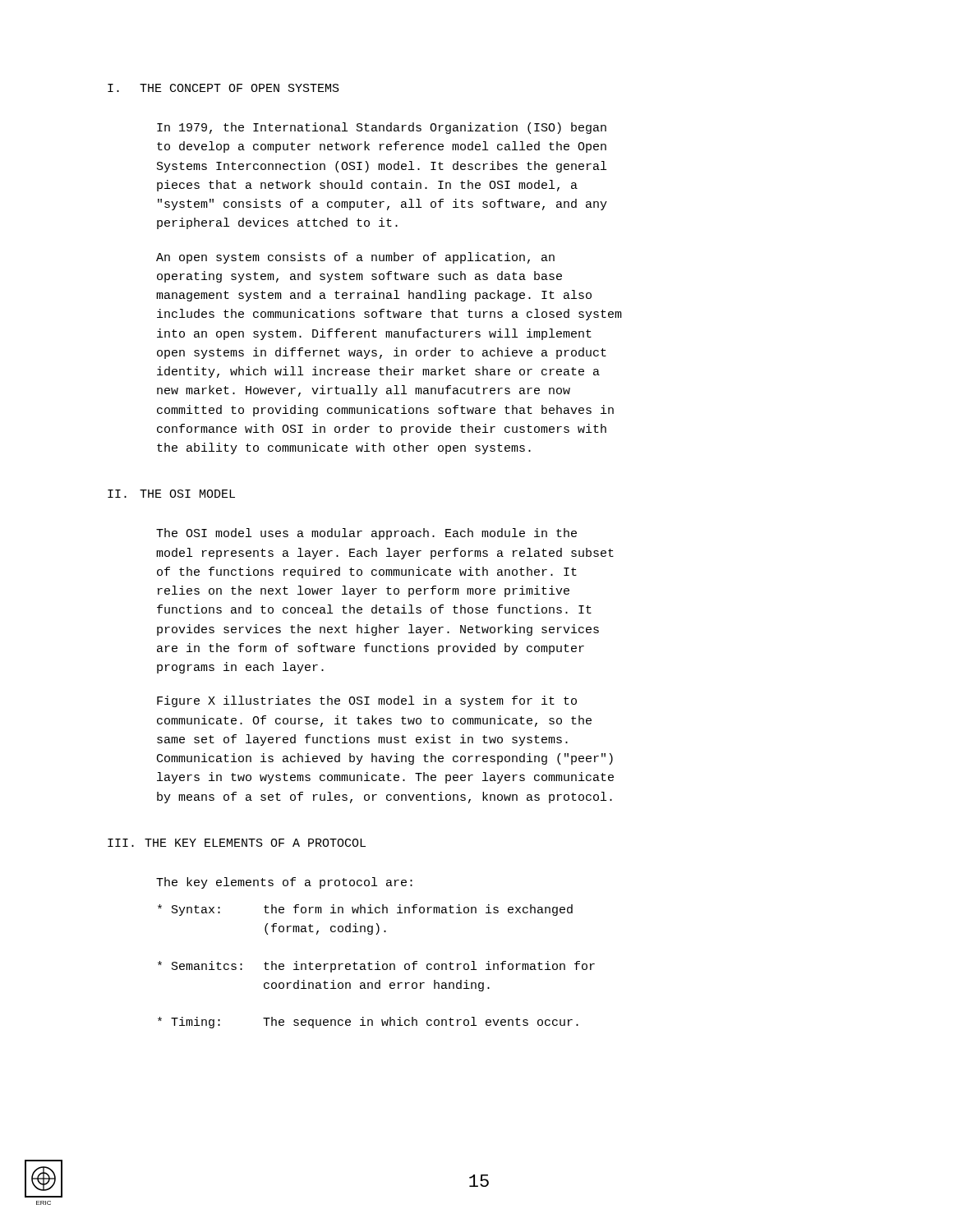This screenshot has height=1232, width=958.
Task: Select the section header that says "II. THE OSI MODEL"
Action: point(171,495)
